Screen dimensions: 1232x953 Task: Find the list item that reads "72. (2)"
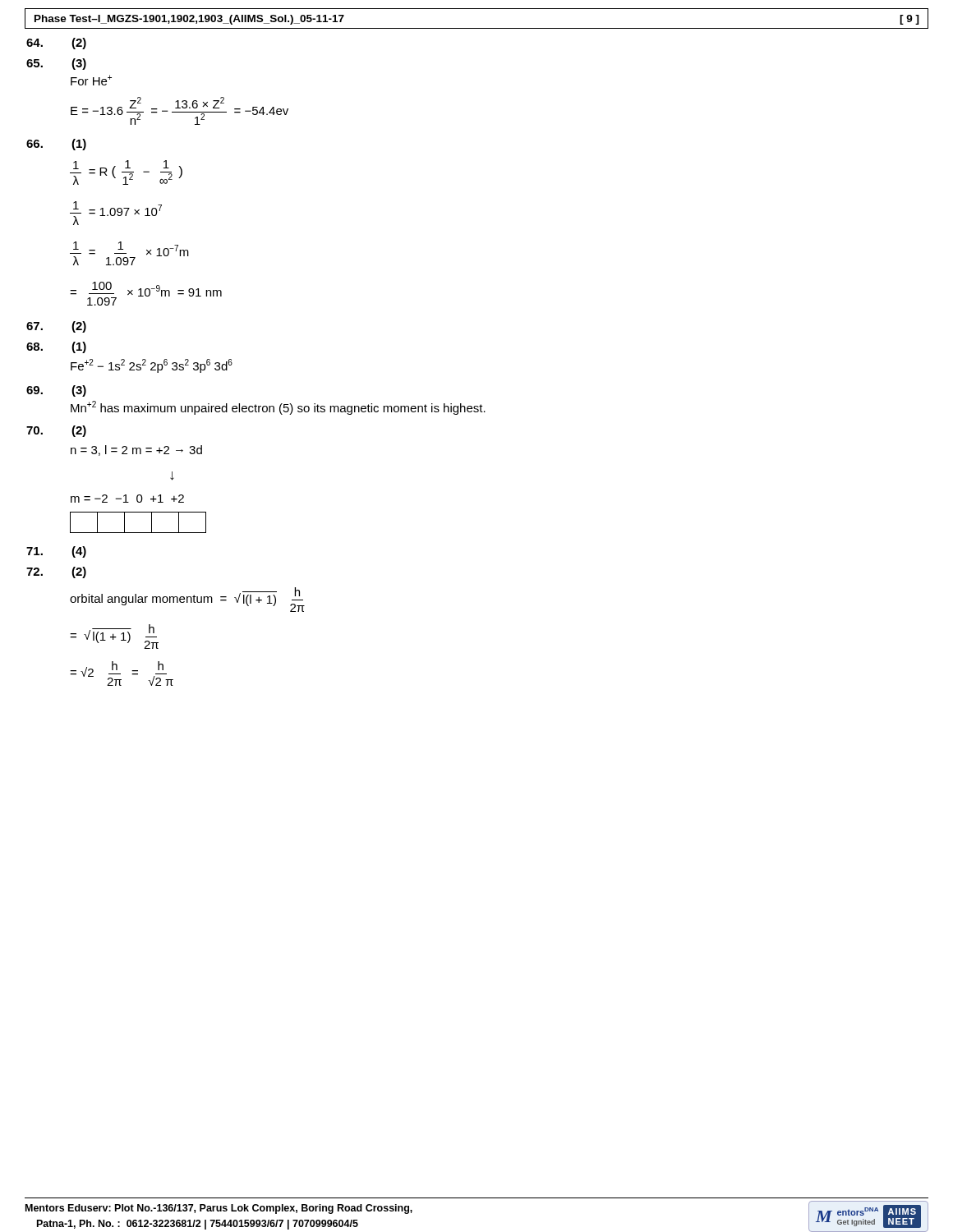pos(34,574)
